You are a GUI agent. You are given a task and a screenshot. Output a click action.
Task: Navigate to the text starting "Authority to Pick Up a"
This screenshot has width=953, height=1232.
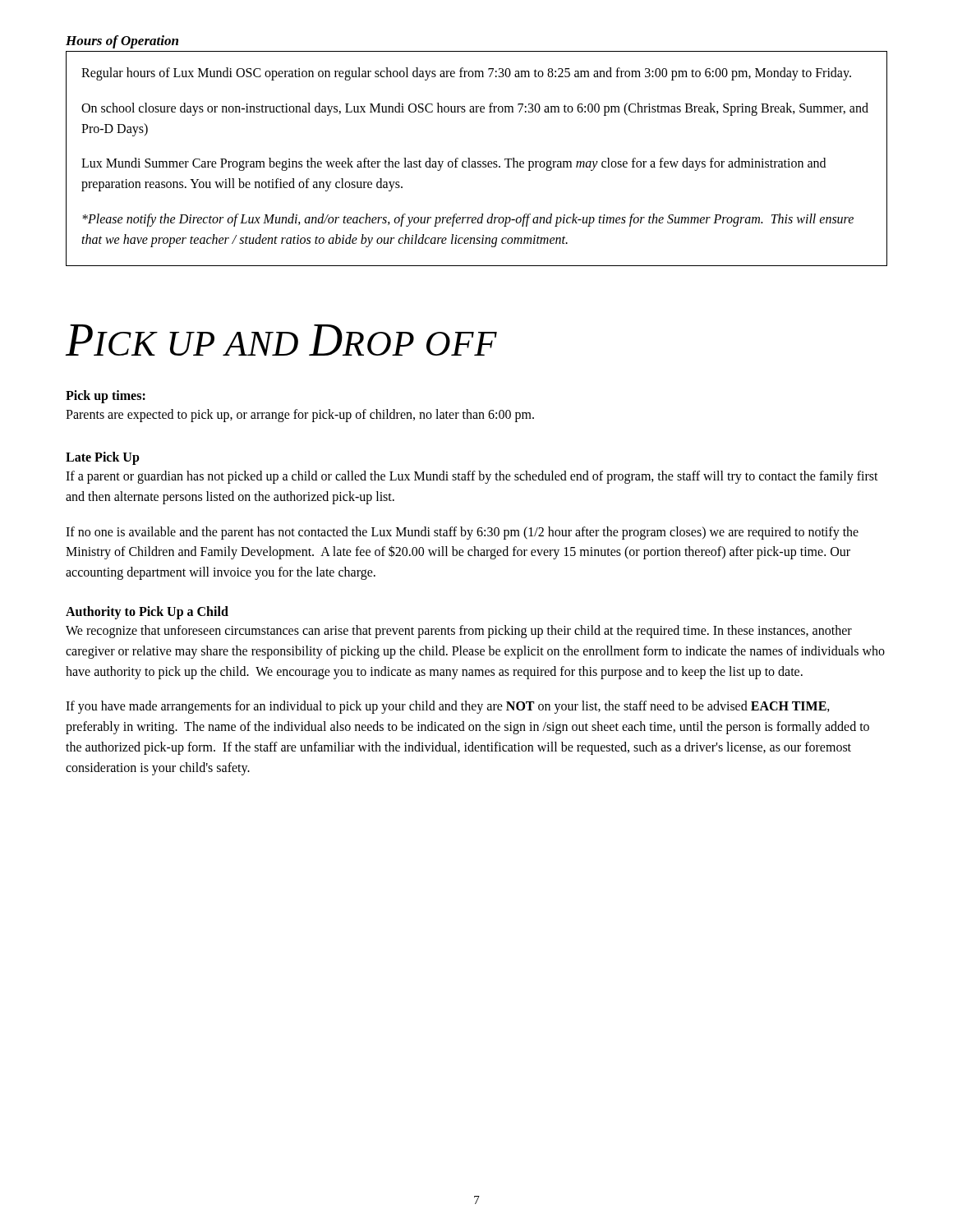147,611
